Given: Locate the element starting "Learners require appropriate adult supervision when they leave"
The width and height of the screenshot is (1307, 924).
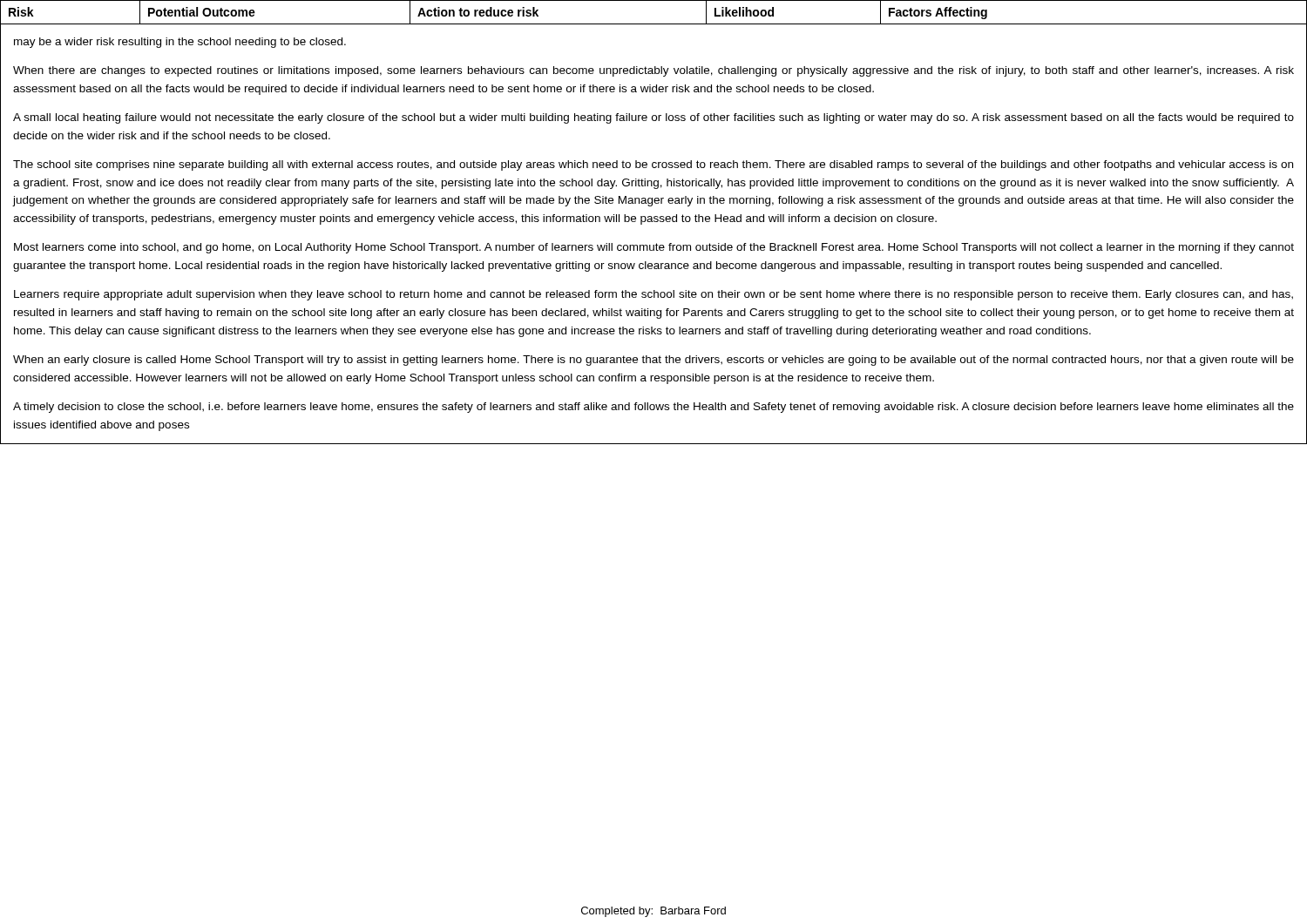Looking at the screenshot, I should (654, 312).
